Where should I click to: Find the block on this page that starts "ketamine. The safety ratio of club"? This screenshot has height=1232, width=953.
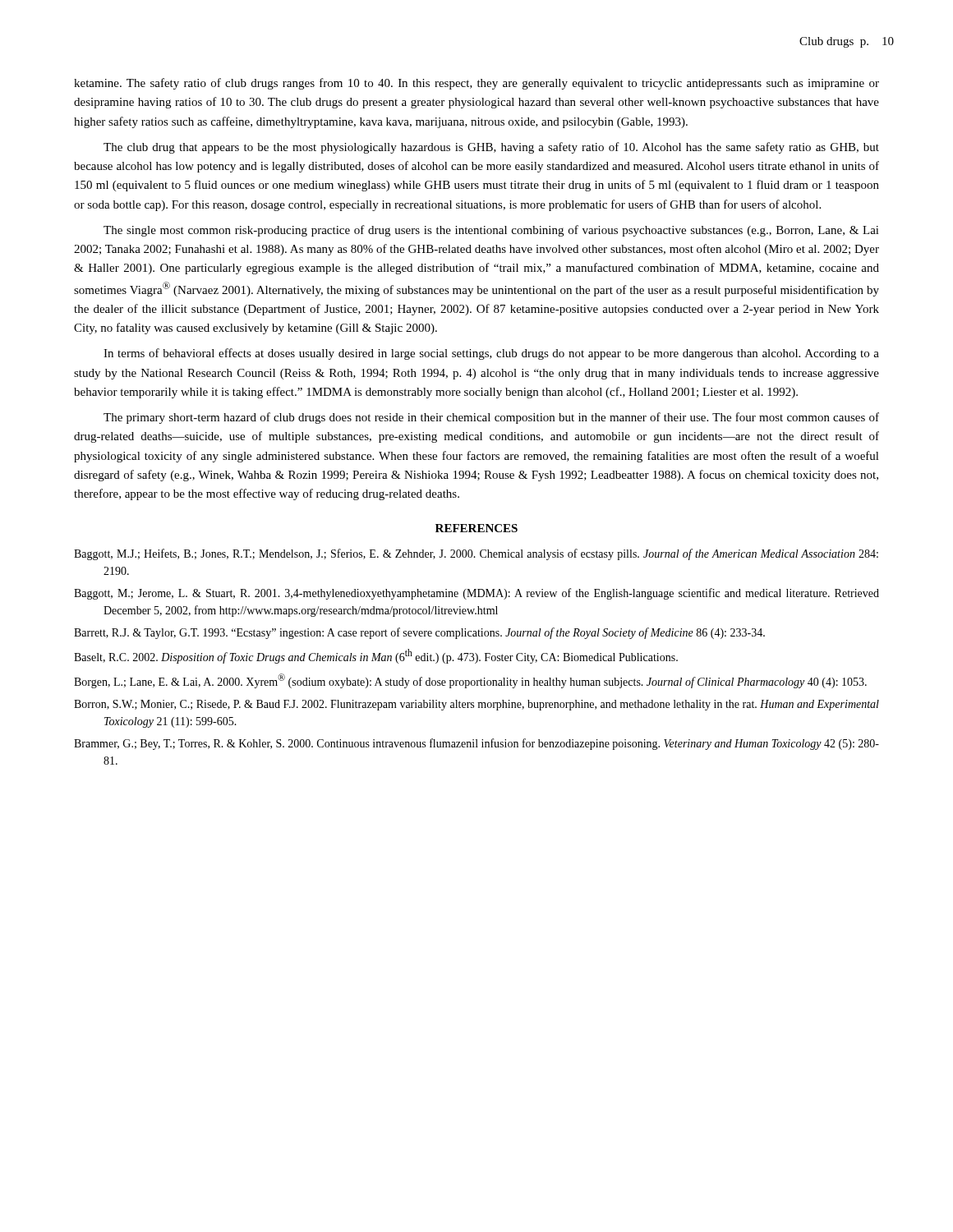pos(476,103)
